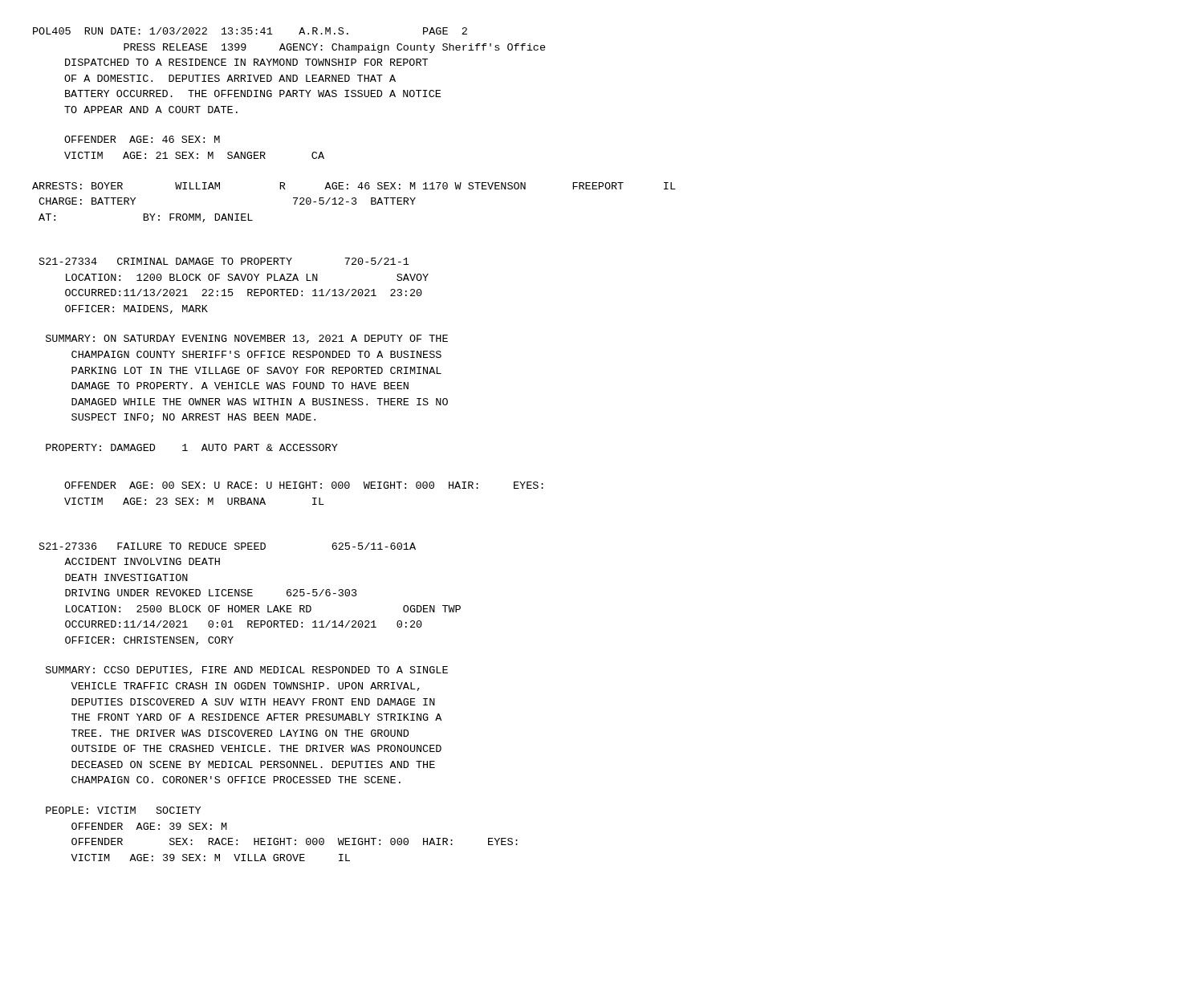
Task: Locate the block of text that opens with "OFFENDER AGE: 46 SEX: M VICTIM AGE: 21"
Action: point(194,148)
